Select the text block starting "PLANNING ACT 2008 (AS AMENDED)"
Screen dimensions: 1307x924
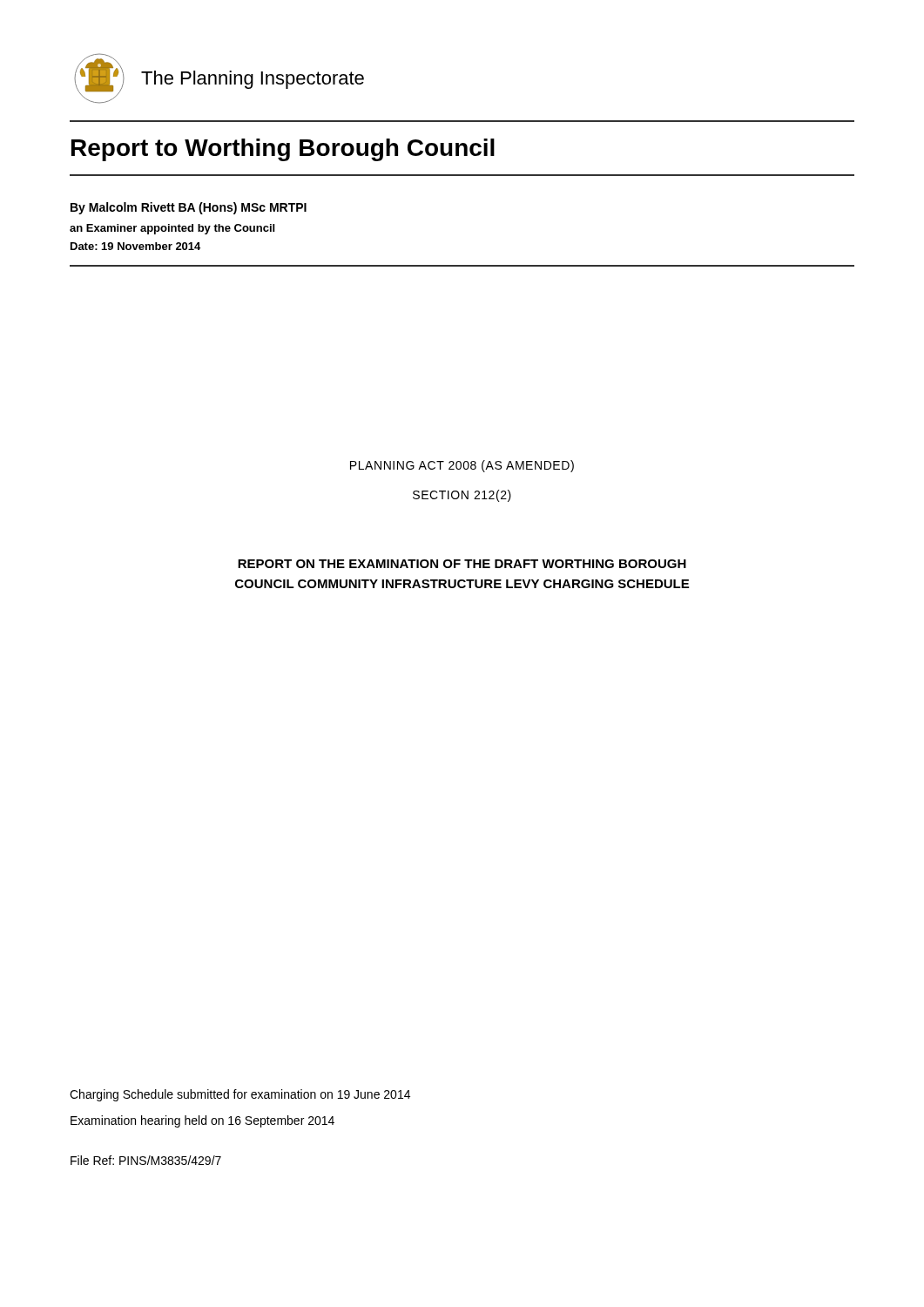pos(462,465)
